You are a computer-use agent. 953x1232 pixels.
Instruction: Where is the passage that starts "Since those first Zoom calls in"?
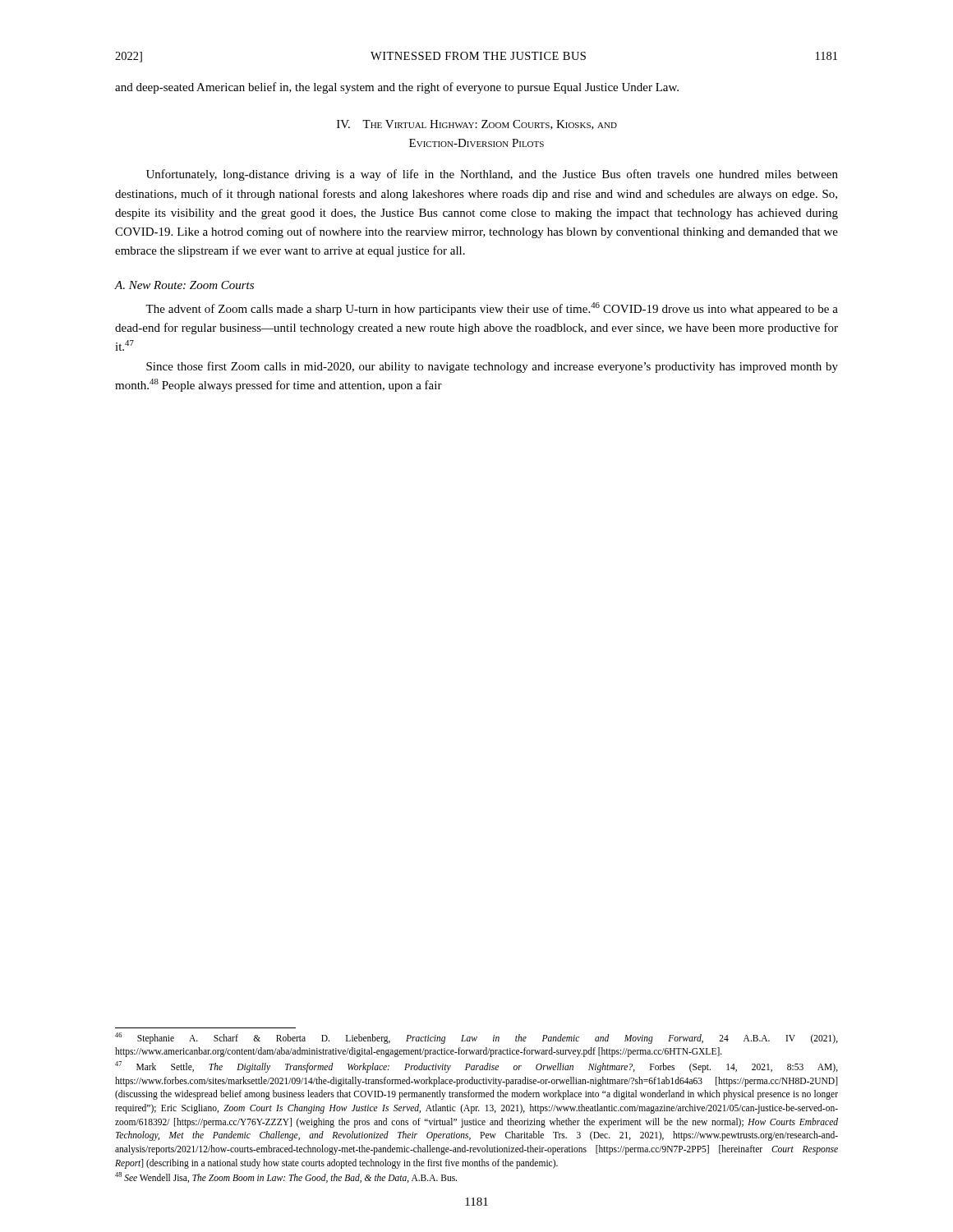(476, 375)
